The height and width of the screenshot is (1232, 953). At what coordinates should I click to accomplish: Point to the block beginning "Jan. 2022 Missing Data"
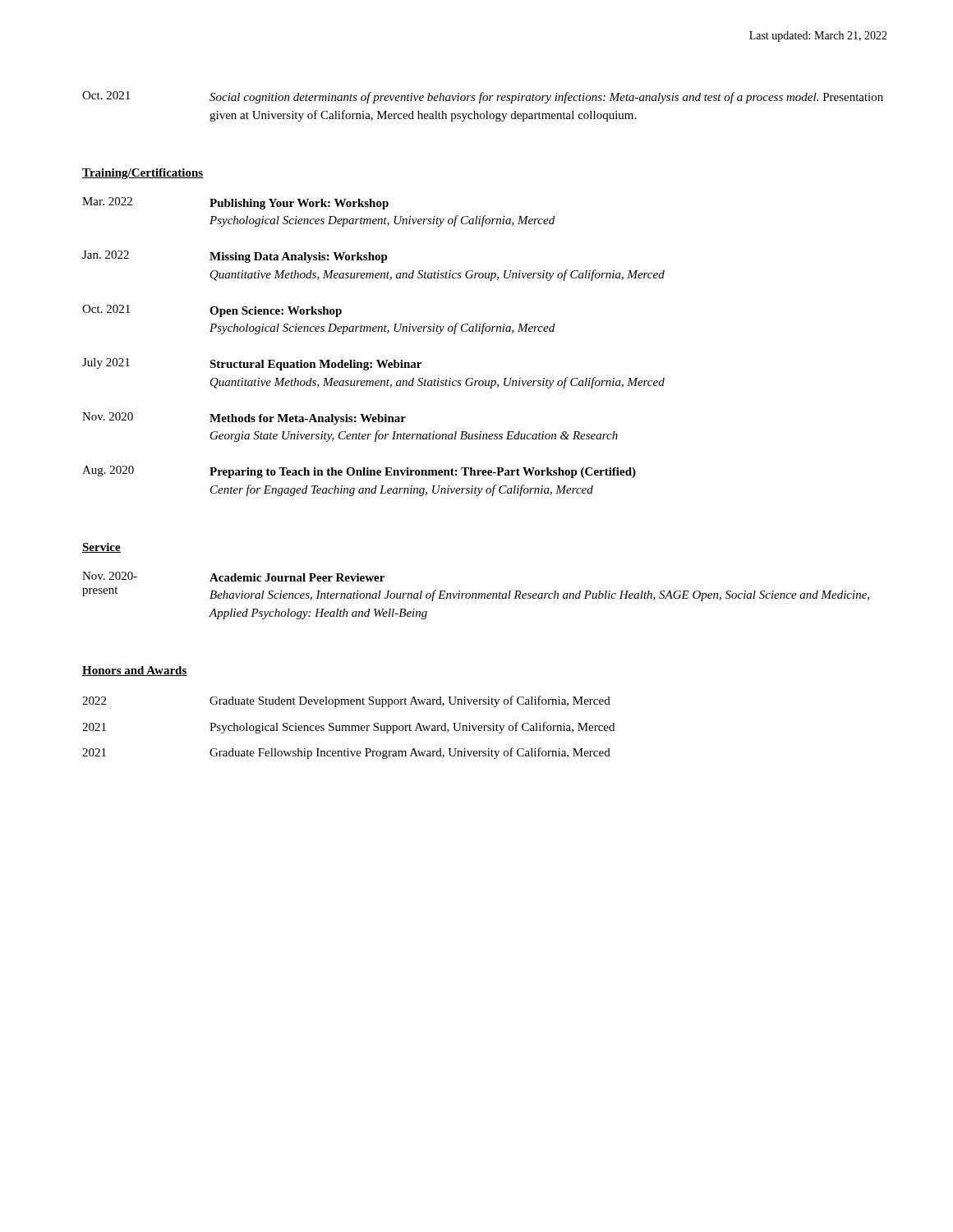pos(485,266)
